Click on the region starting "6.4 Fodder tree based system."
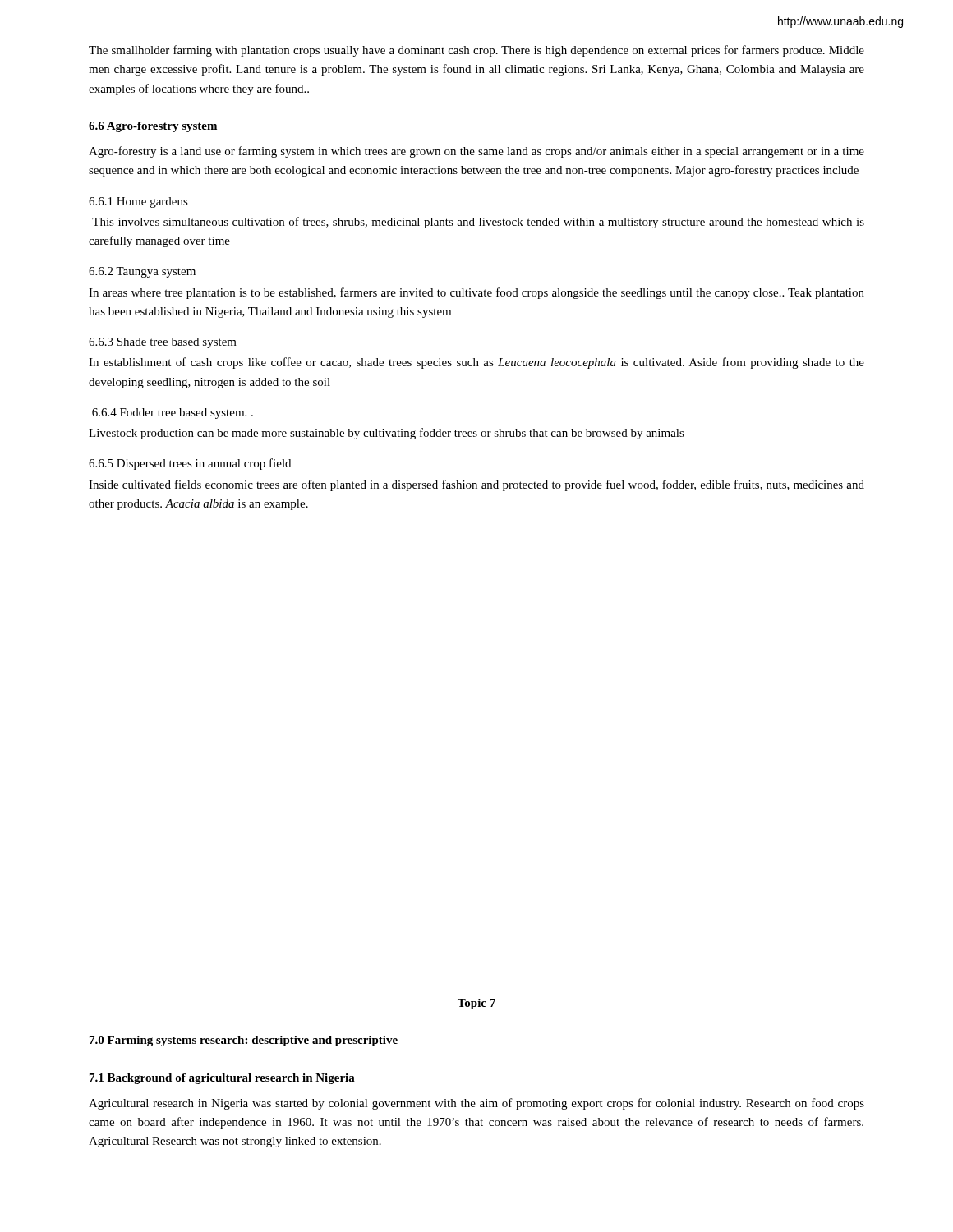The image size is (953, 1232). (171, 412)
